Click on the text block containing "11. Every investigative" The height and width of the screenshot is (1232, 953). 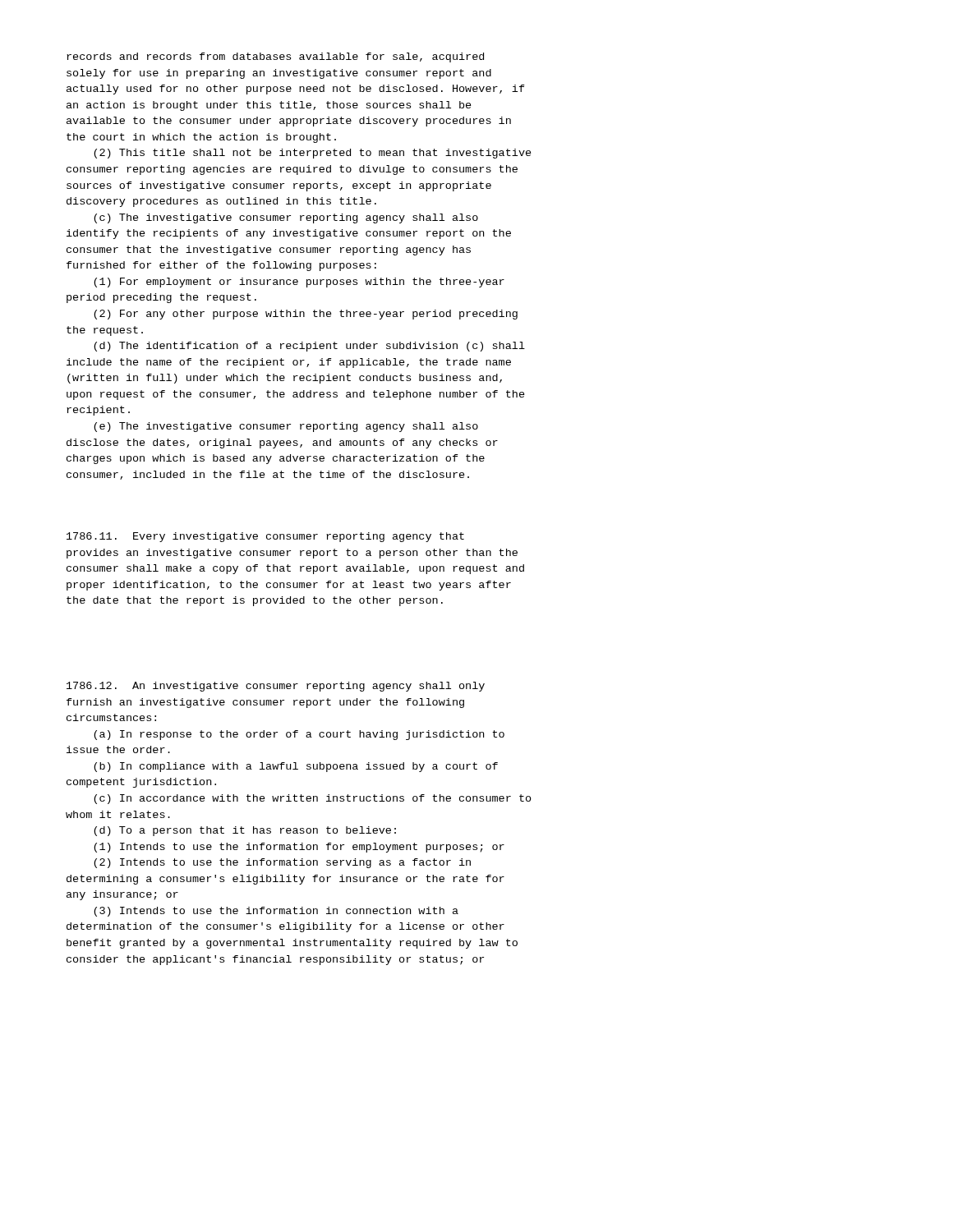476,569
